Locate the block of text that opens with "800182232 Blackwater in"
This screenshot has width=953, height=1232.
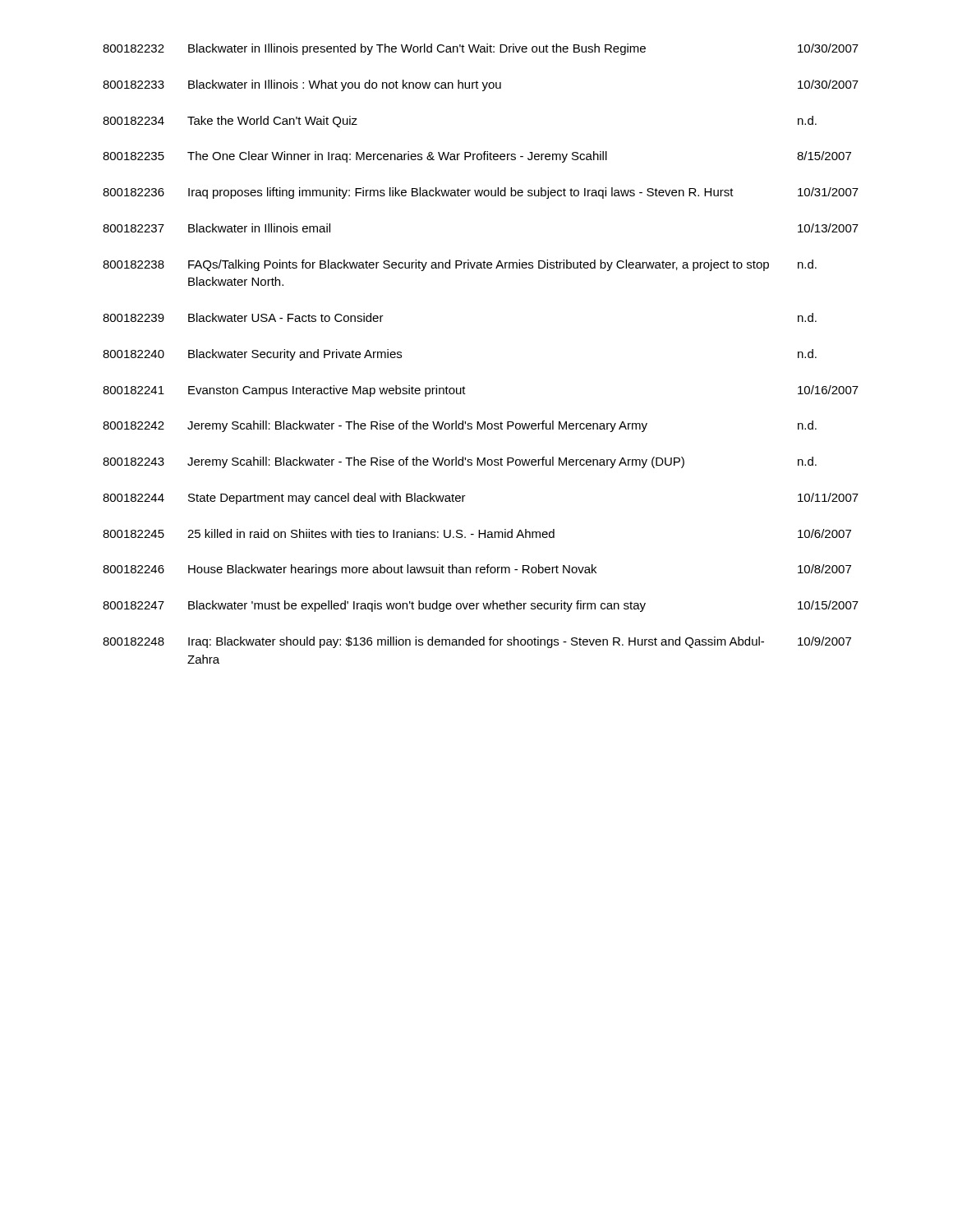click(x=476, y=48)
